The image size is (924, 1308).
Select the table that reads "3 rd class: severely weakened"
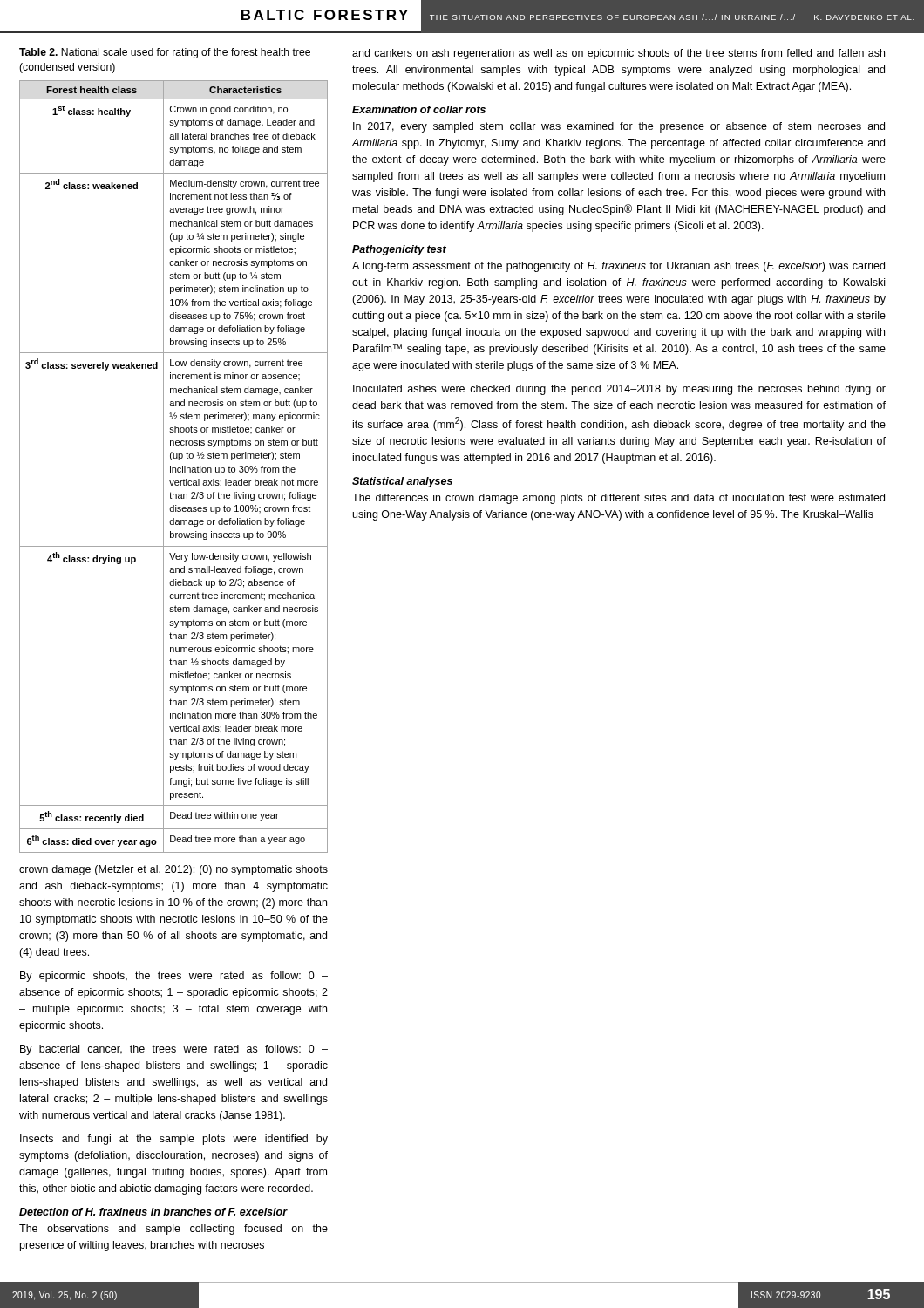pos(173,466)
